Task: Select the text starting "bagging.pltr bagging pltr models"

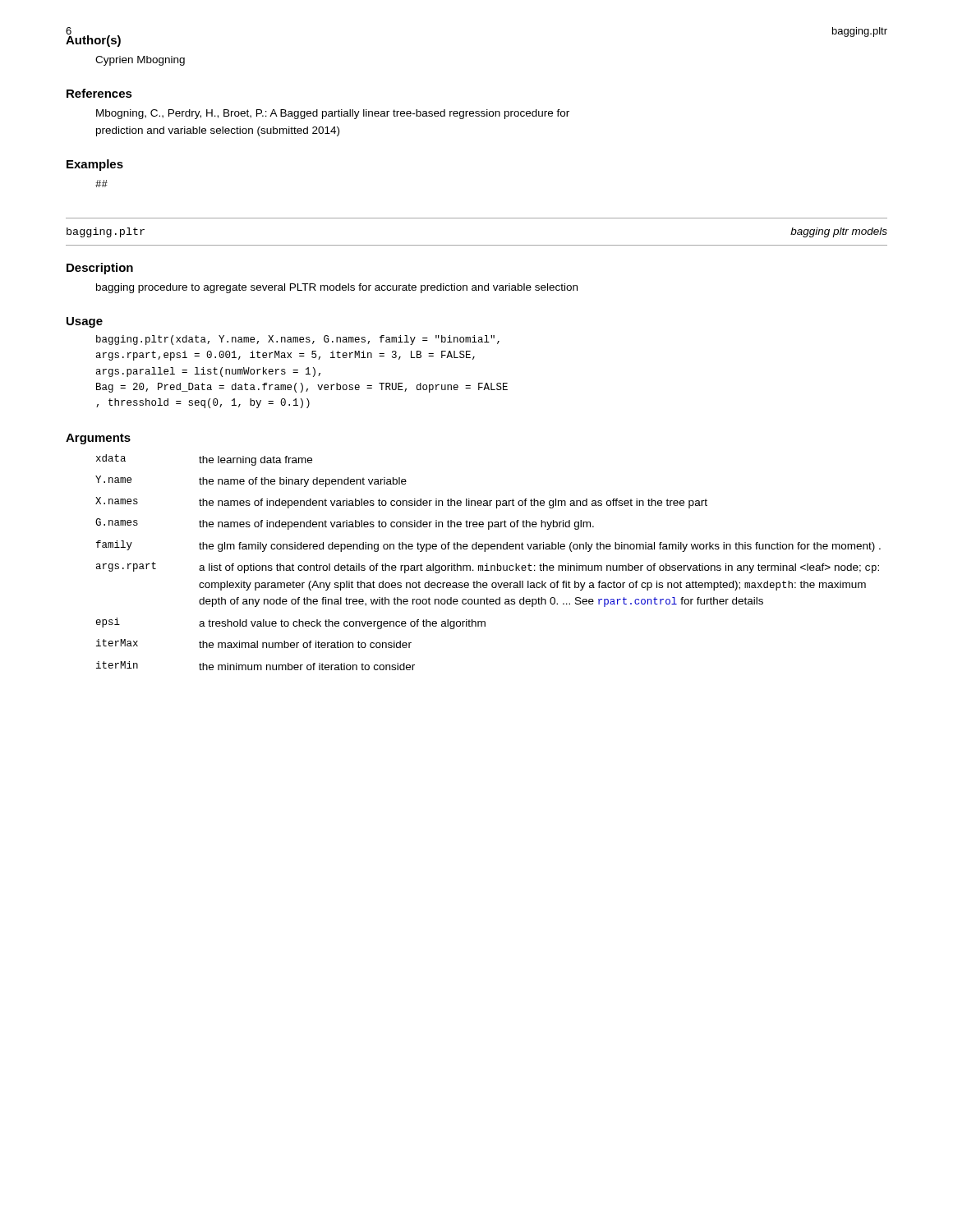Action: tap(101, 232)
